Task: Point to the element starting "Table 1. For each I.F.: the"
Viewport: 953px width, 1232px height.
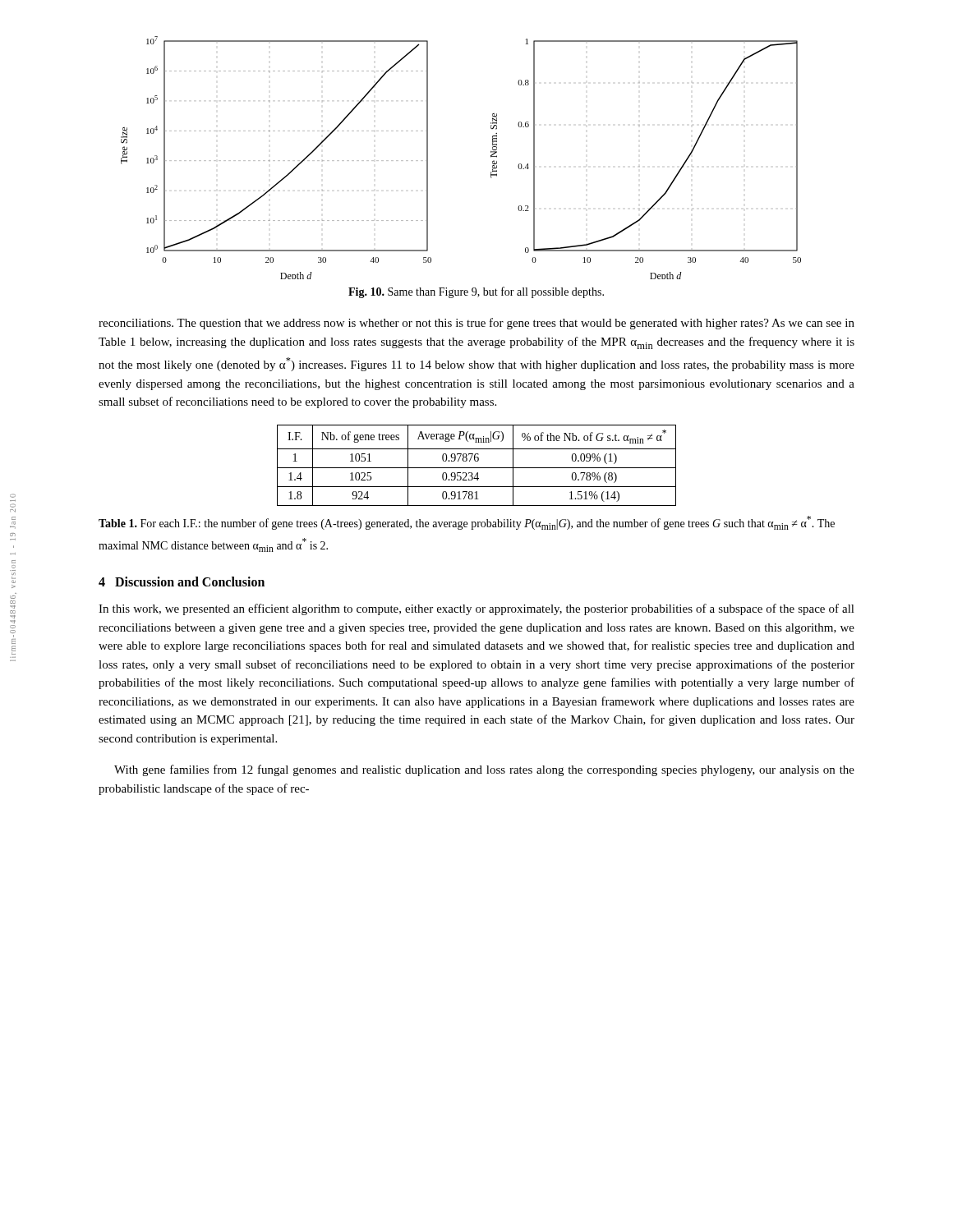Action: (467, 535)
